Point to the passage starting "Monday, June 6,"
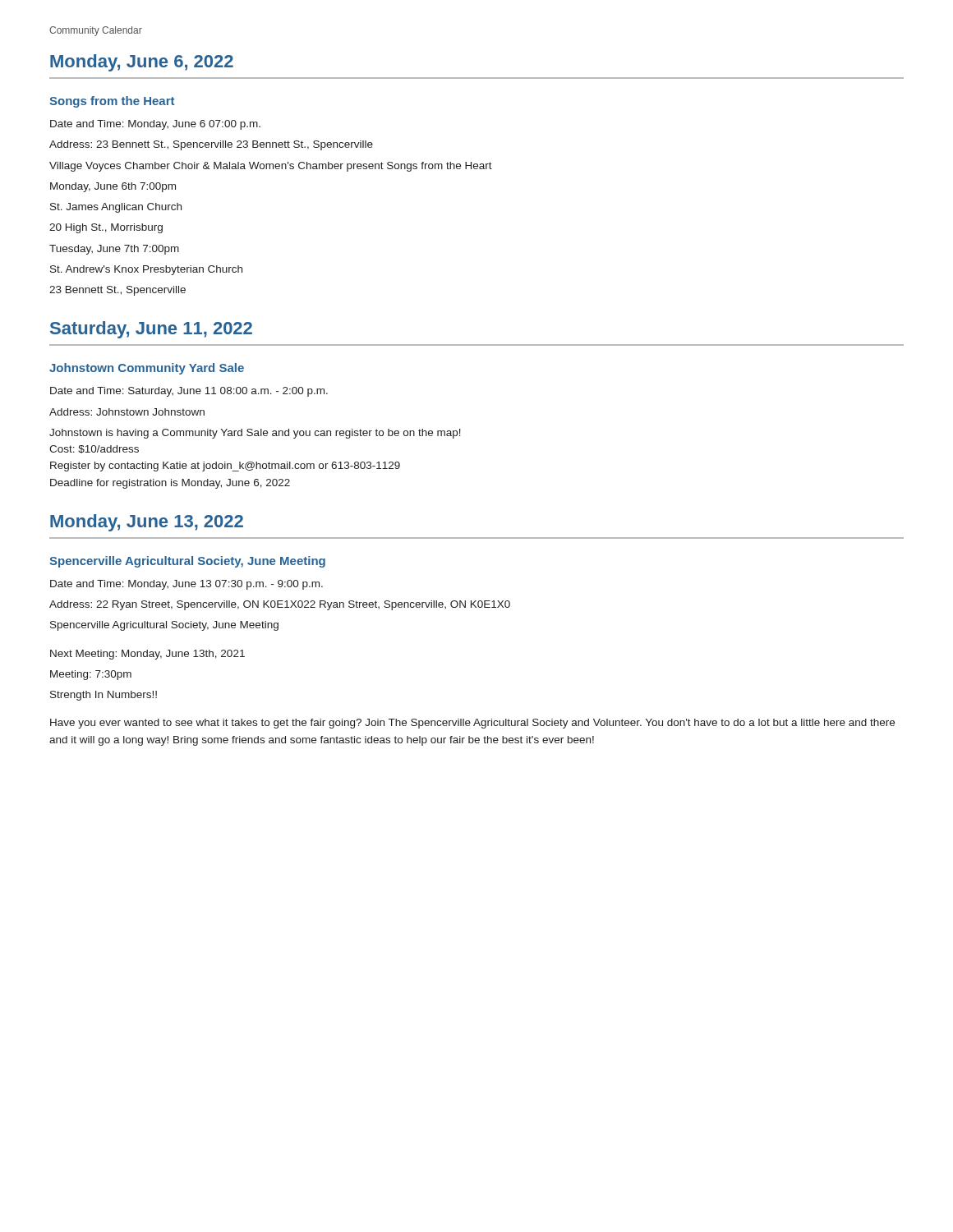953x1232 pixels. (142, 61)
